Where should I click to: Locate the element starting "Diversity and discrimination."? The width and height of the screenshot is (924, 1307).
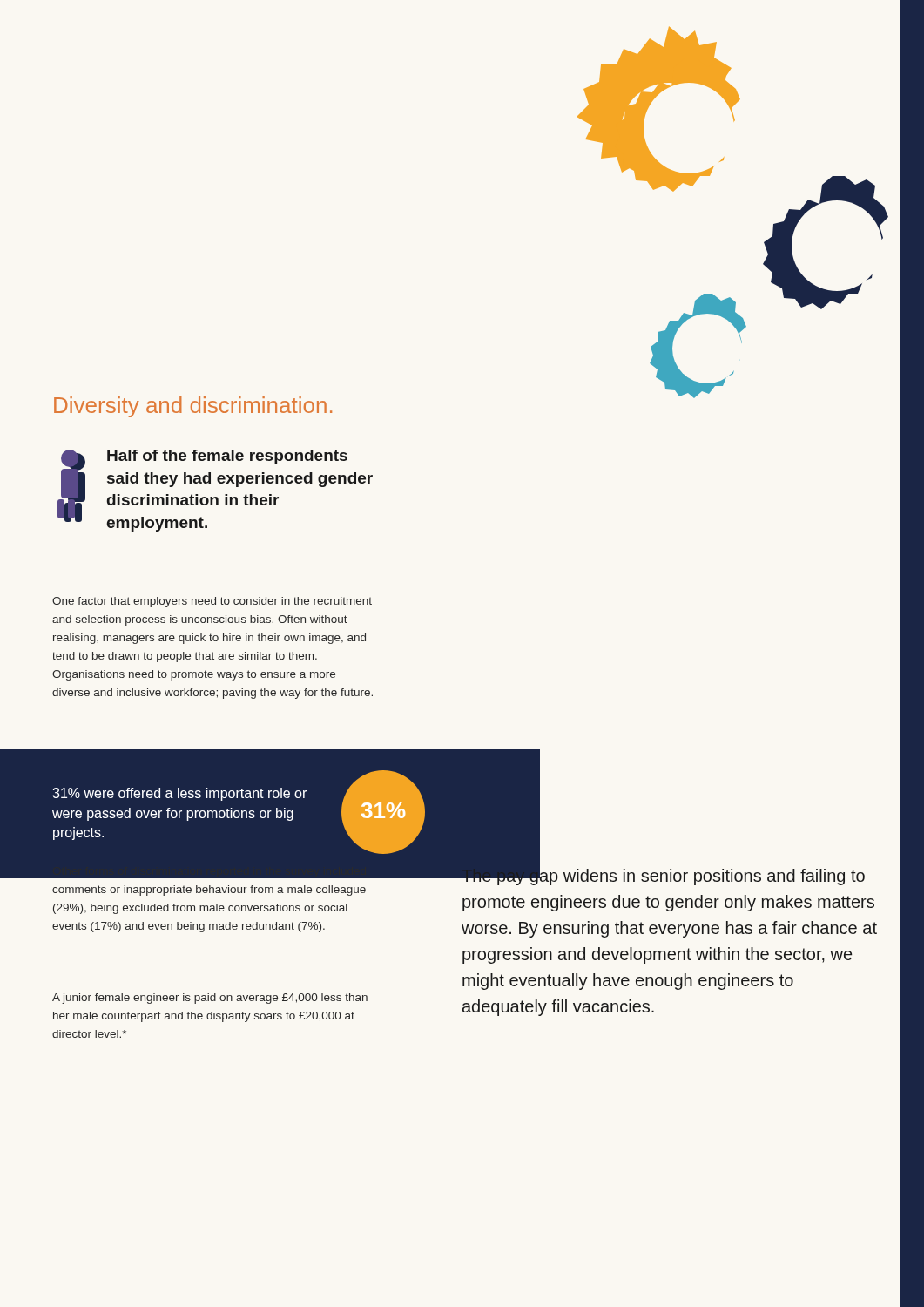(x=193, y=405)
